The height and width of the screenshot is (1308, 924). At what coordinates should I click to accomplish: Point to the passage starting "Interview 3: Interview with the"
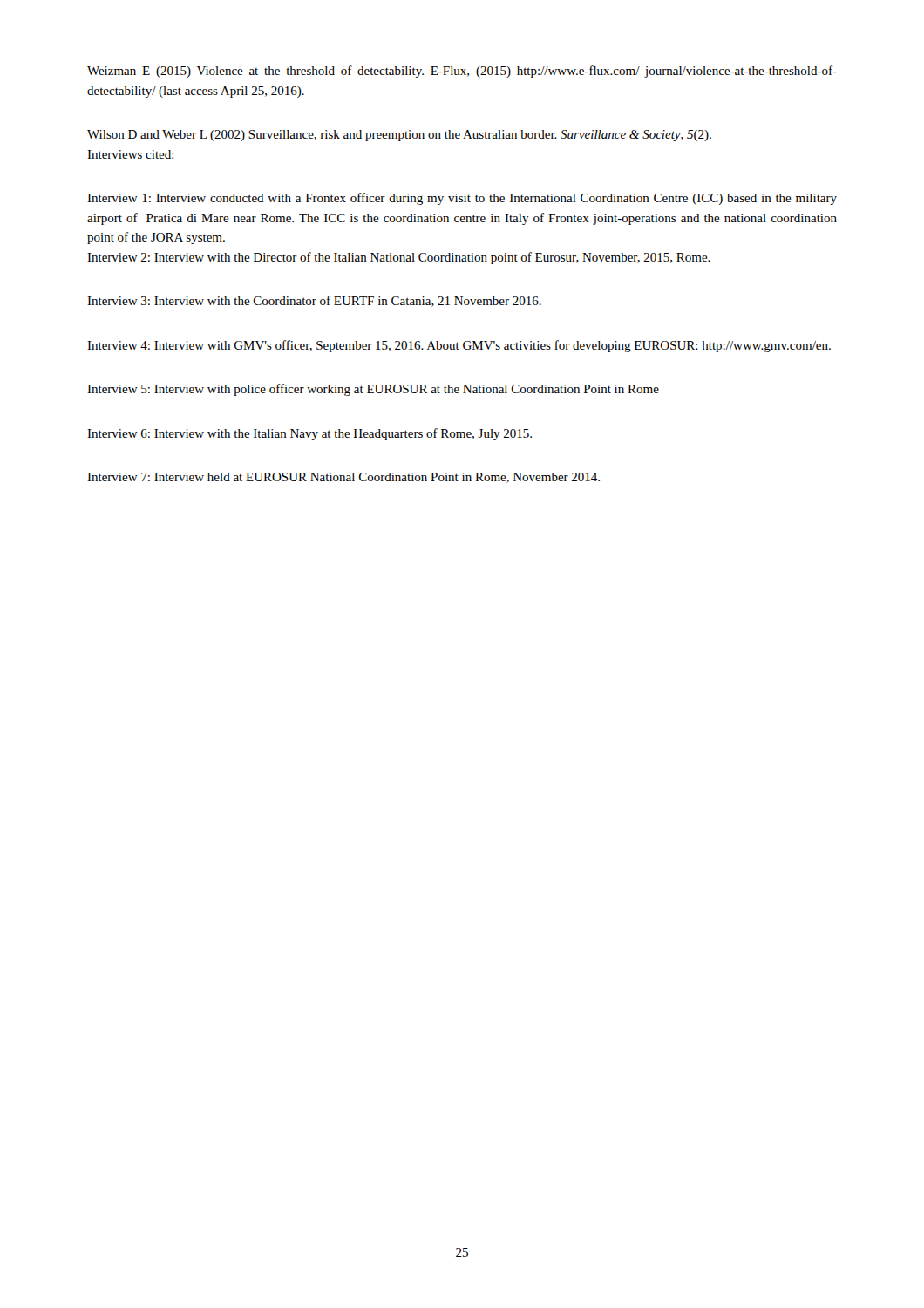[314, 301]
